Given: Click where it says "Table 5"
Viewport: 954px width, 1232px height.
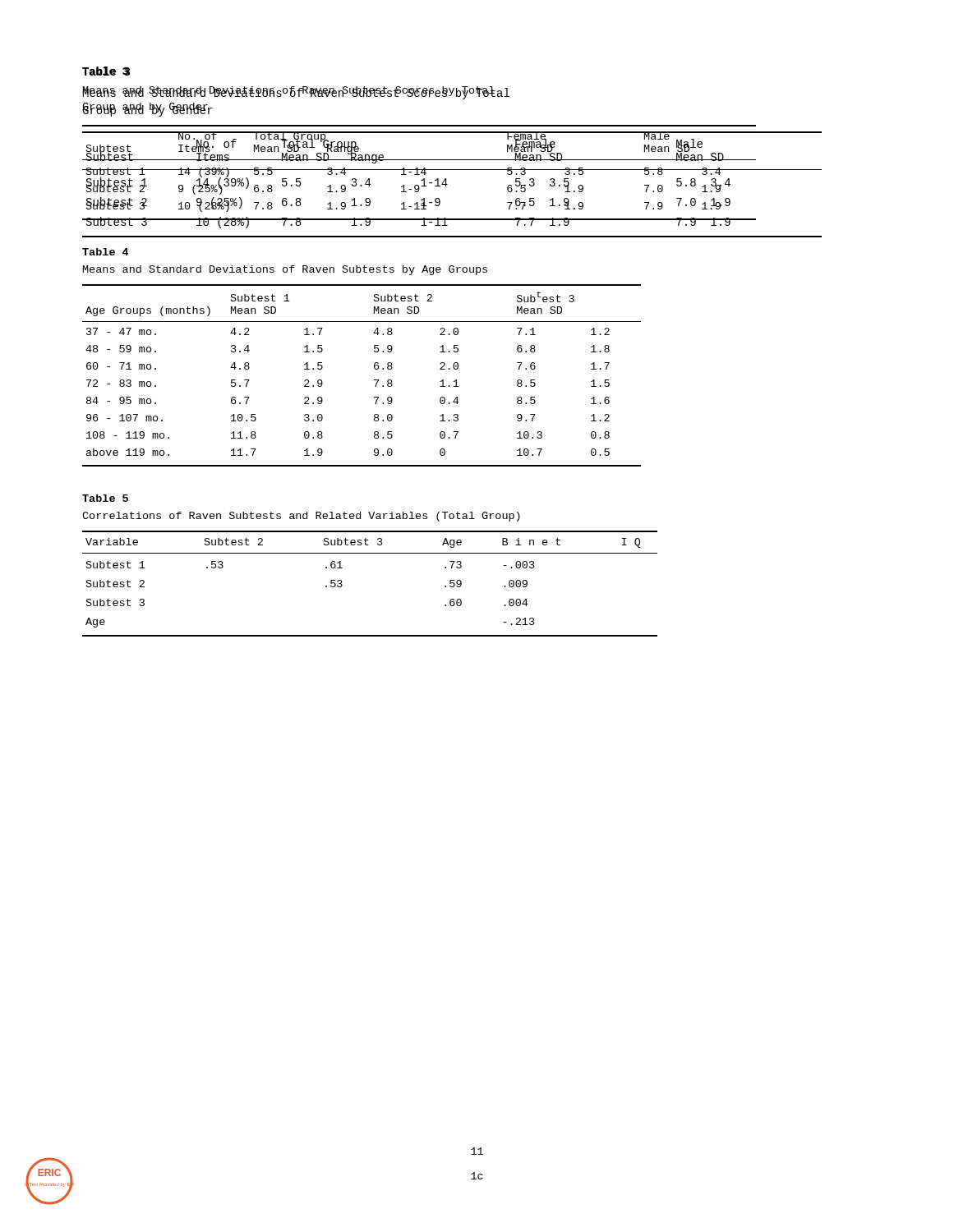Looking at the screenshot, I should (x=105, y=499).
